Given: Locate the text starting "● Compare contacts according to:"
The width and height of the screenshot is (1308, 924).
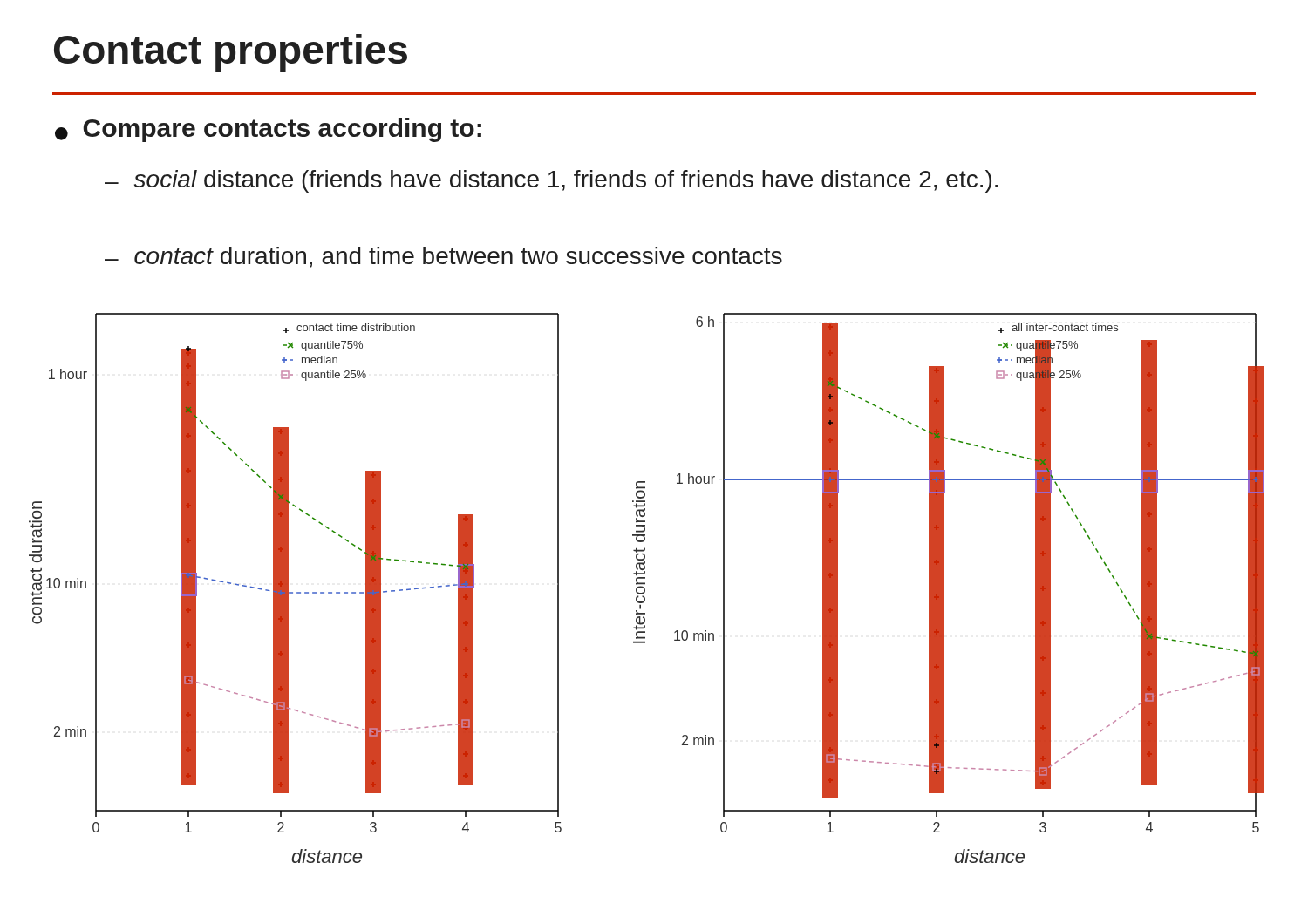Looking at the screenshot, I should pos(268,131).
